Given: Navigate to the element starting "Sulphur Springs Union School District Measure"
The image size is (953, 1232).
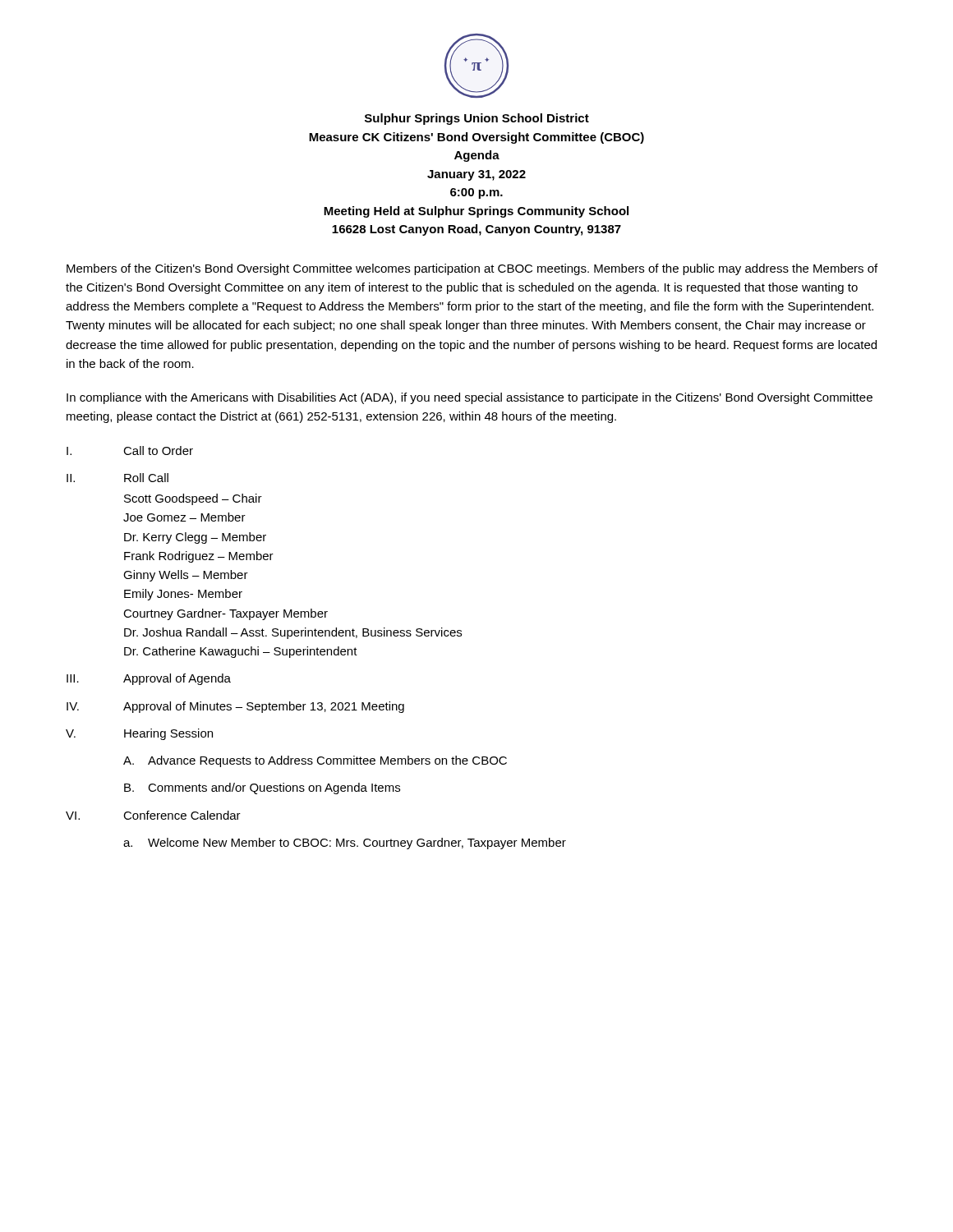Looking at the screenshot, I should tap(476, 174).
